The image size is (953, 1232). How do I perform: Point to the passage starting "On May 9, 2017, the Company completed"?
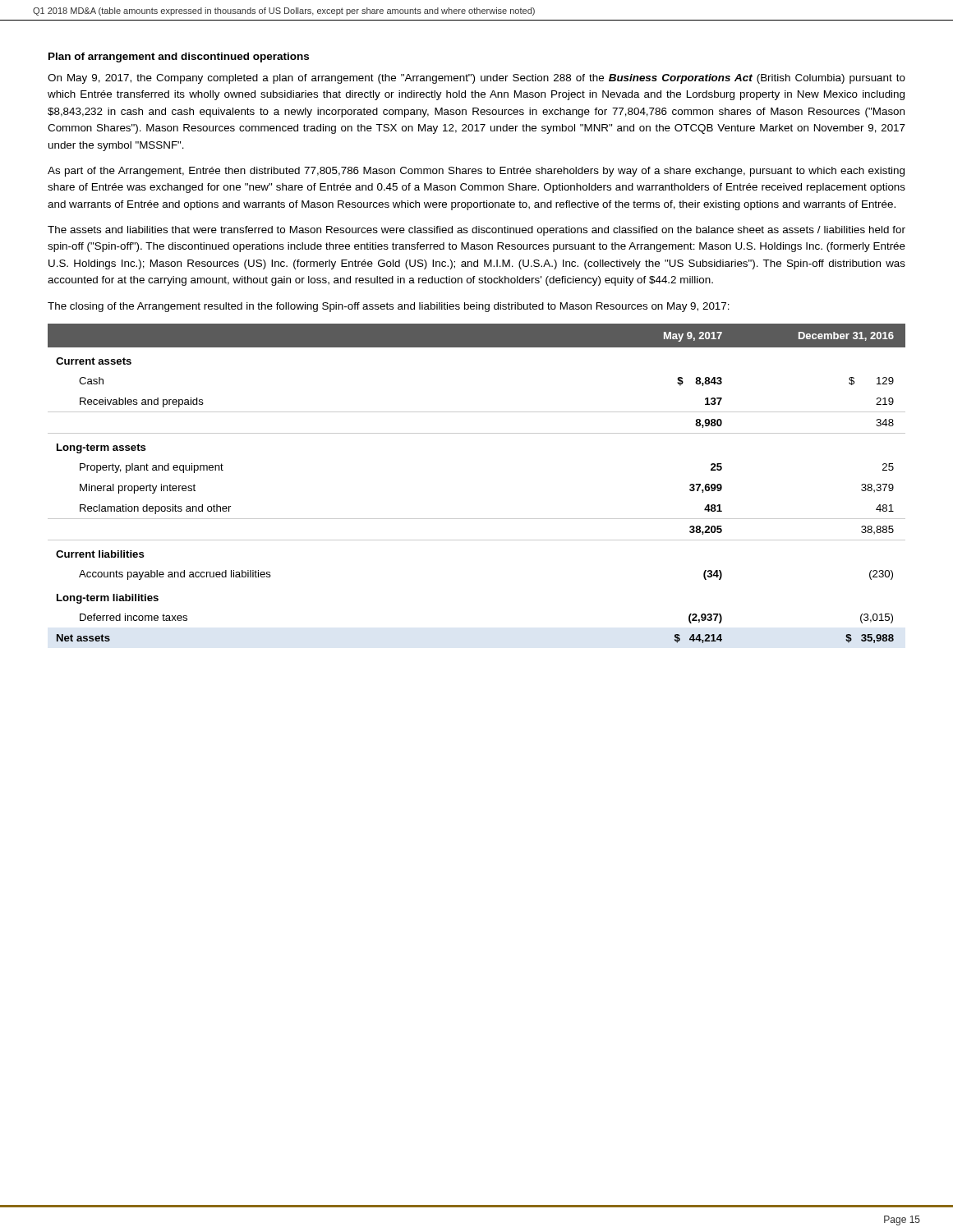click(x=476, y=111)
